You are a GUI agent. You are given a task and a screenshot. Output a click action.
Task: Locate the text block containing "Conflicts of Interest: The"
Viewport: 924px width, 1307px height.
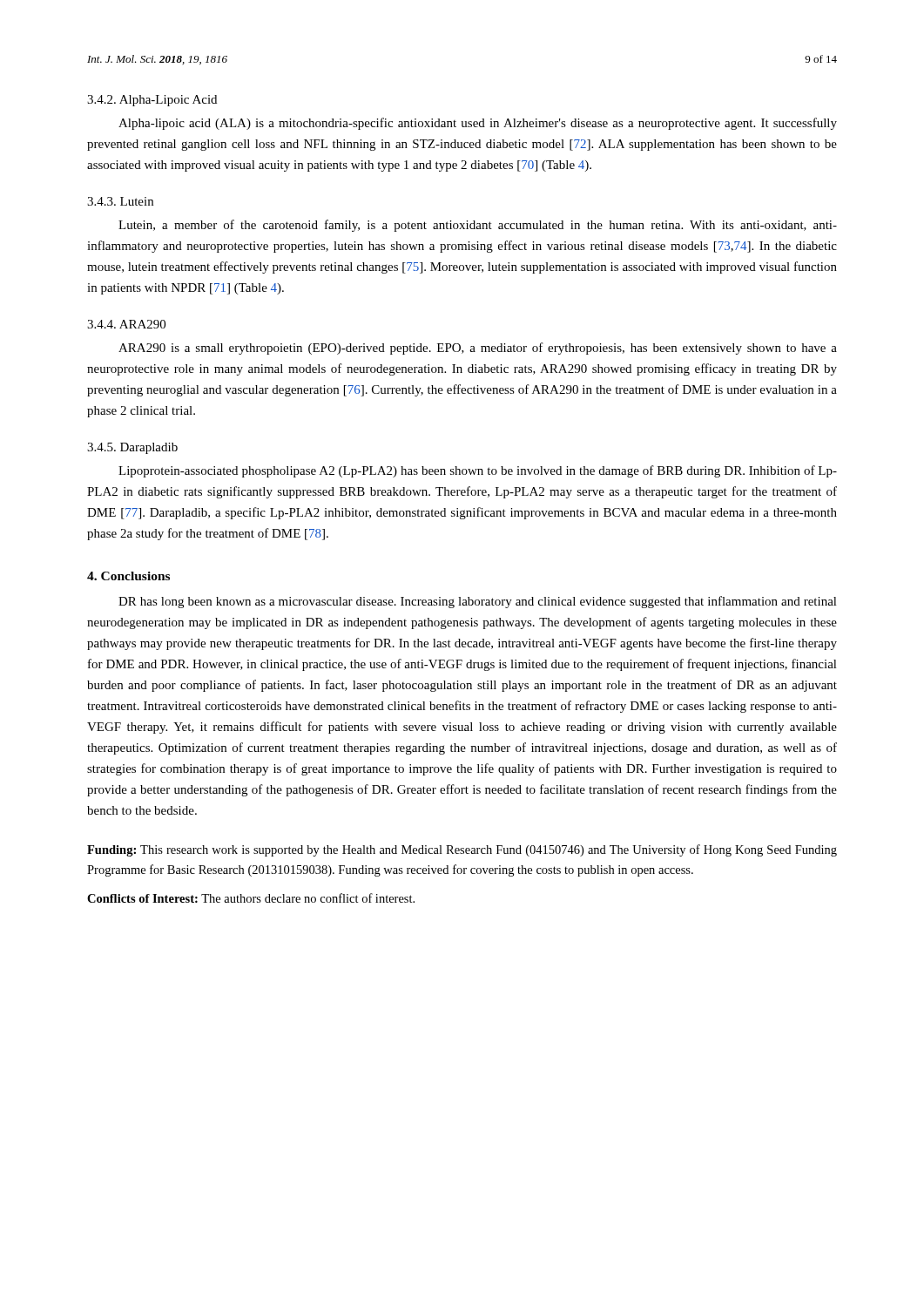251,898
